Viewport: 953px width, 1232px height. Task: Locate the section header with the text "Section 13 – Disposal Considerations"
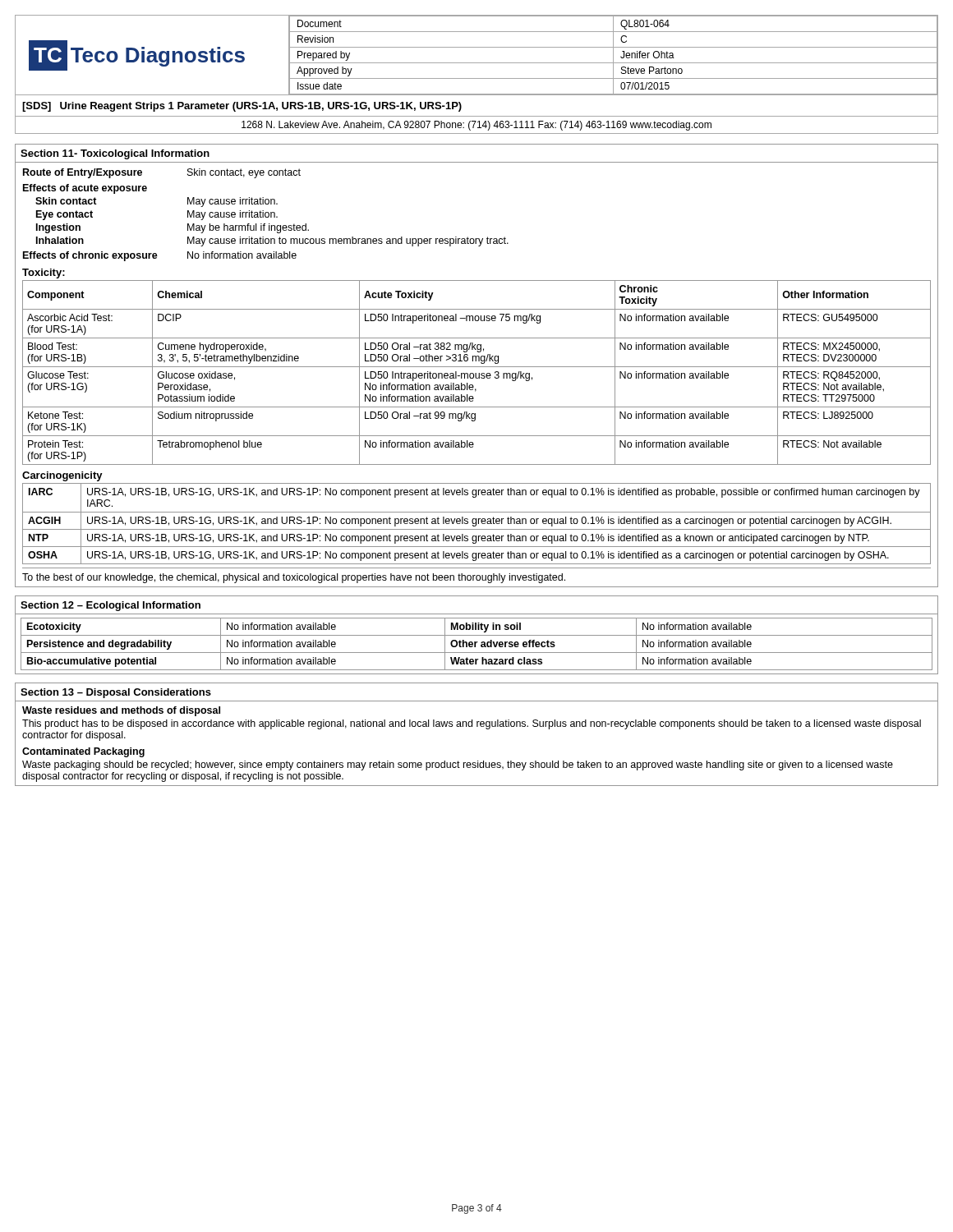coord(476,734)
